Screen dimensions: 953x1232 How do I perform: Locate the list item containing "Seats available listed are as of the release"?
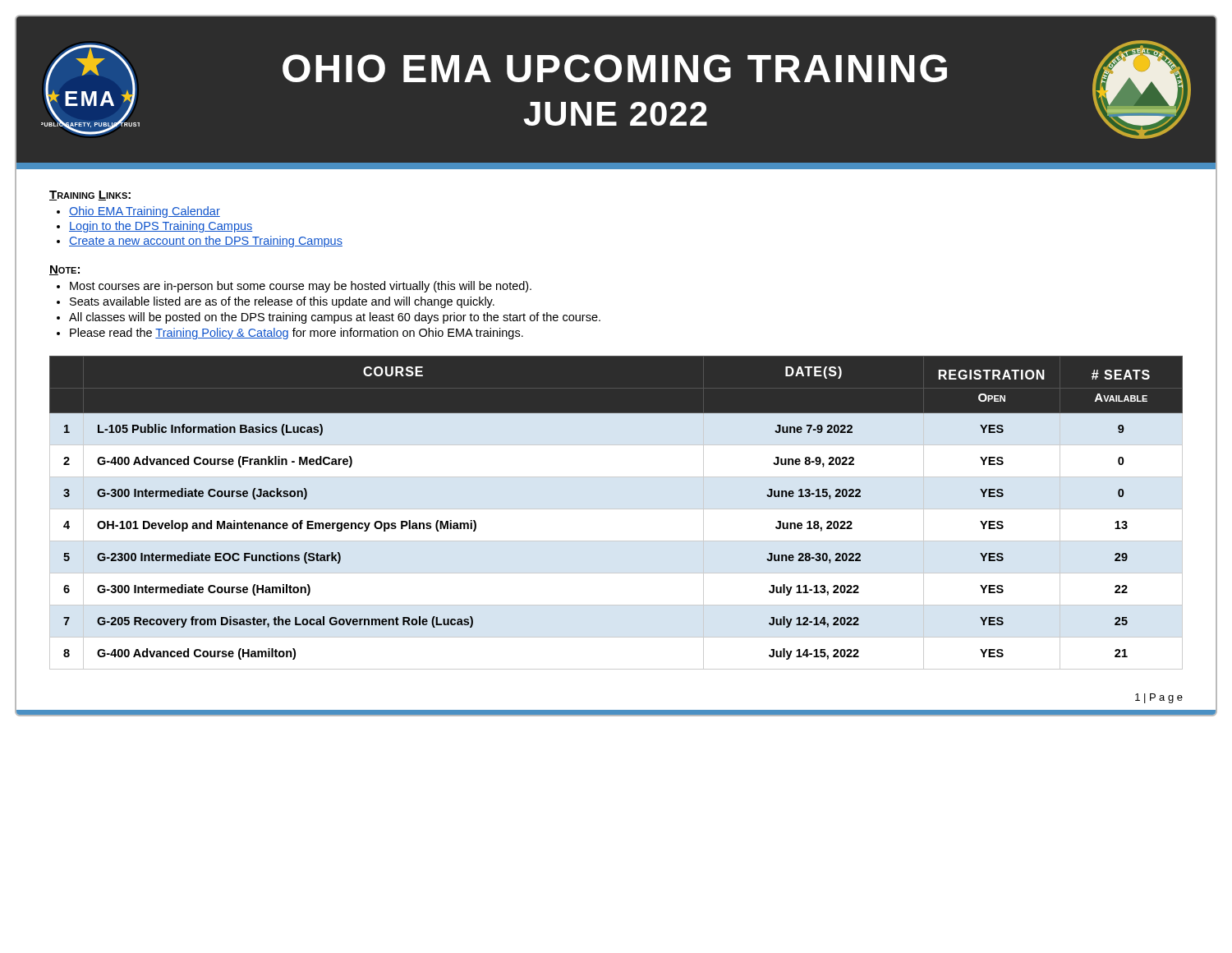[x=282, y=302]
